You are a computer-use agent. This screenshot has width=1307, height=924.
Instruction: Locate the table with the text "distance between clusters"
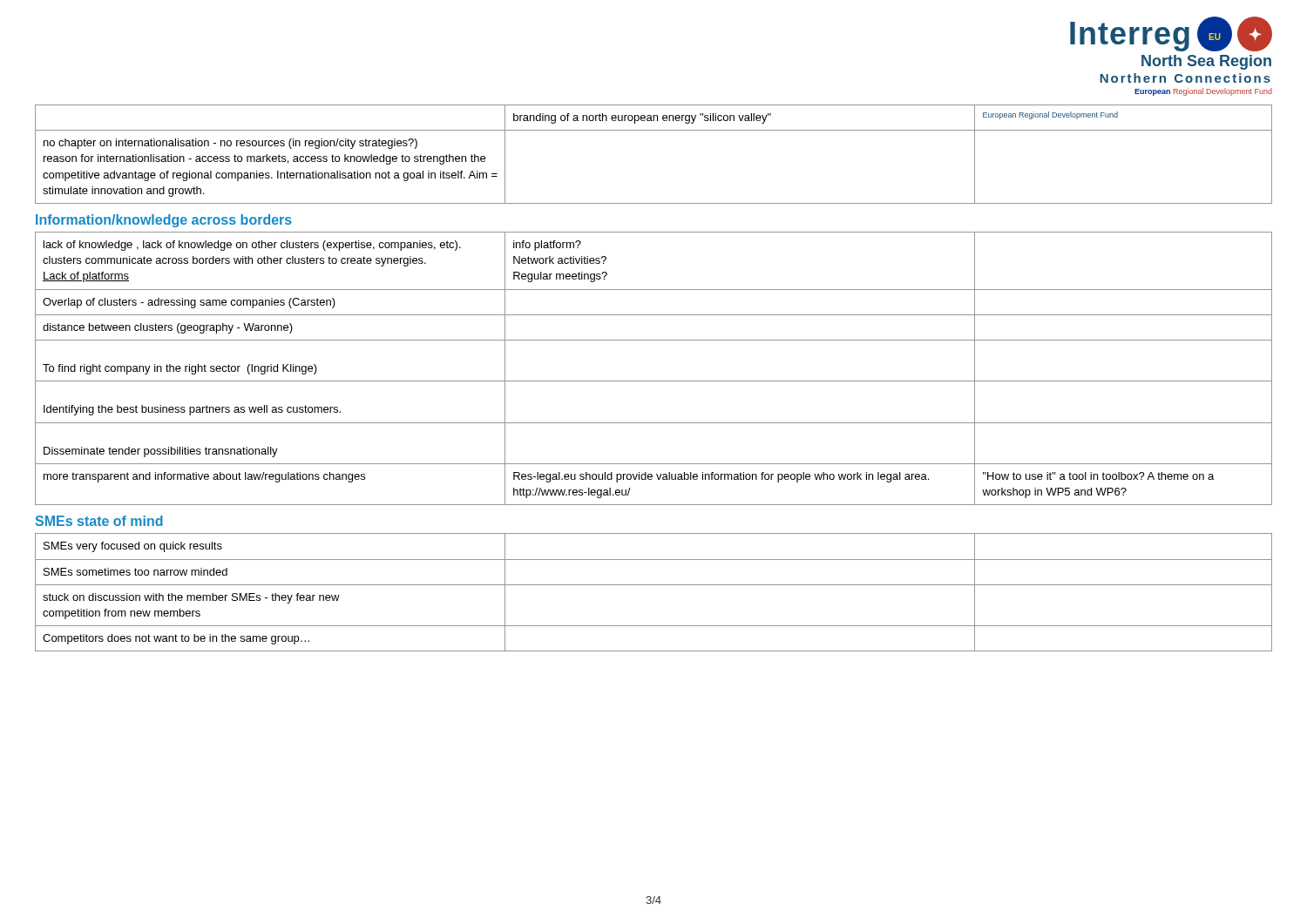(654, 368)
